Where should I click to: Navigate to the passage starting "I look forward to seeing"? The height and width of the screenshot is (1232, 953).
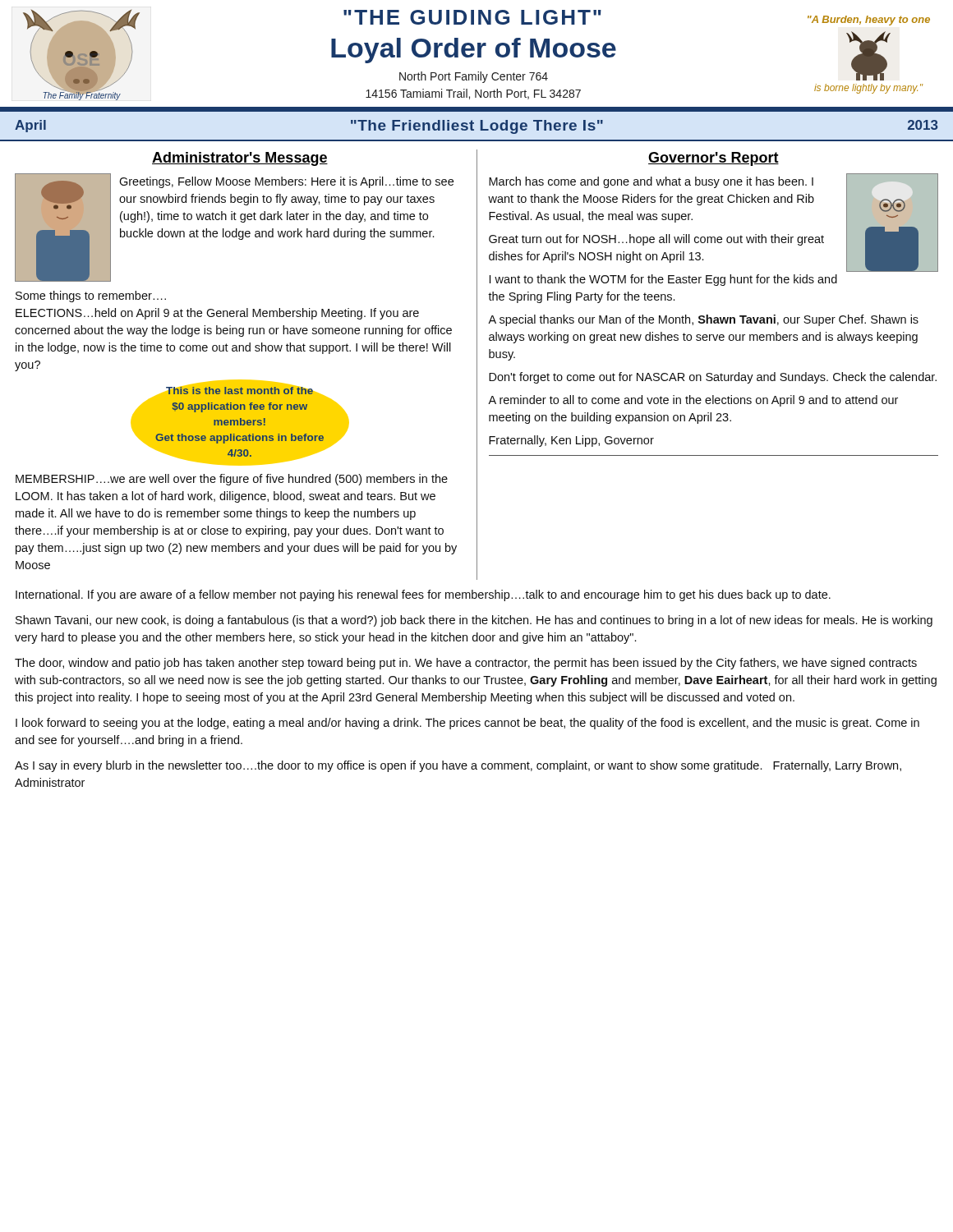467,732
